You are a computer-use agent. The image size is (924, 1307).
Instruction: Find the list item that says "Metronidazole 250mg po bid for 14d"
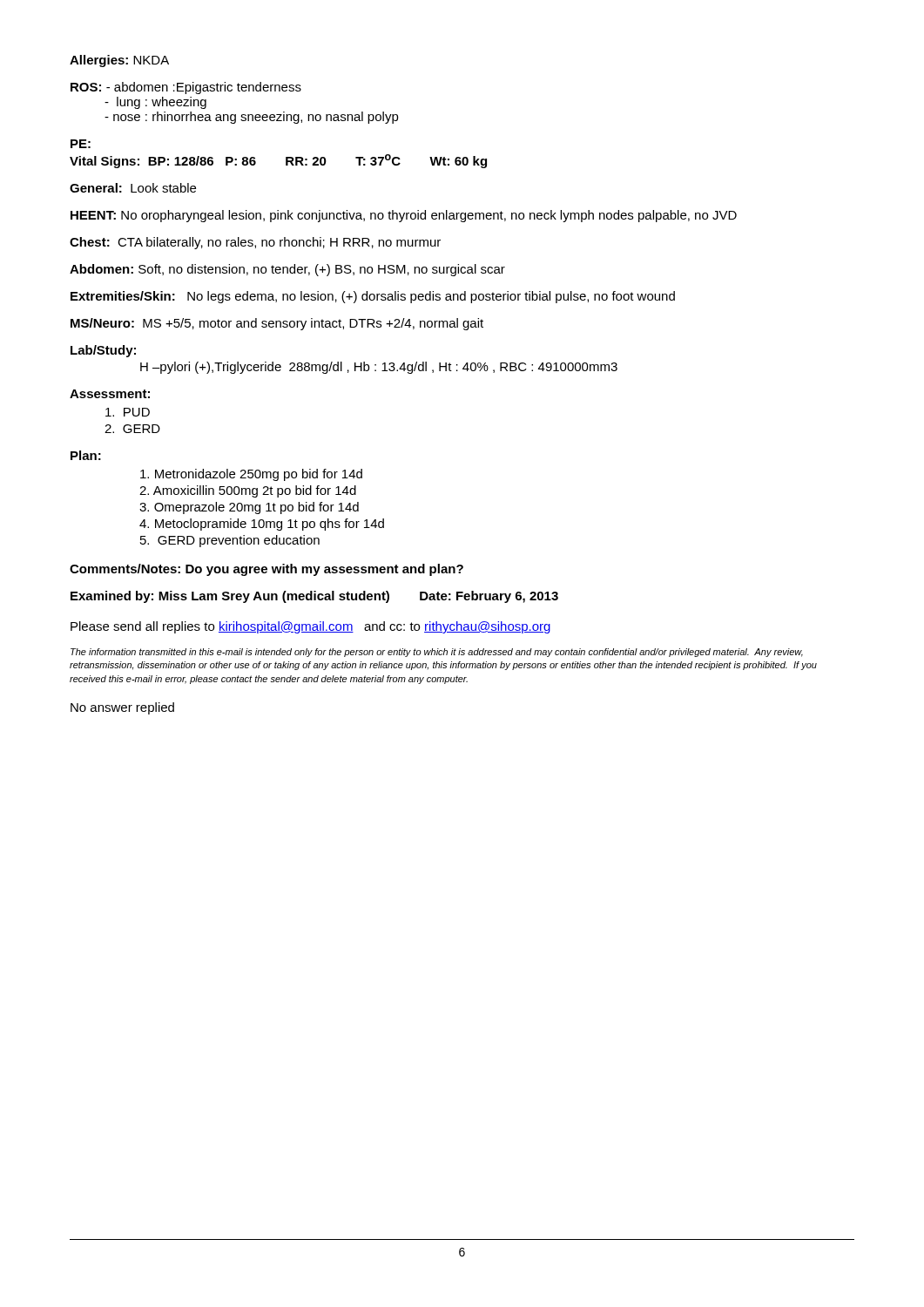click(x=251, y=474)
